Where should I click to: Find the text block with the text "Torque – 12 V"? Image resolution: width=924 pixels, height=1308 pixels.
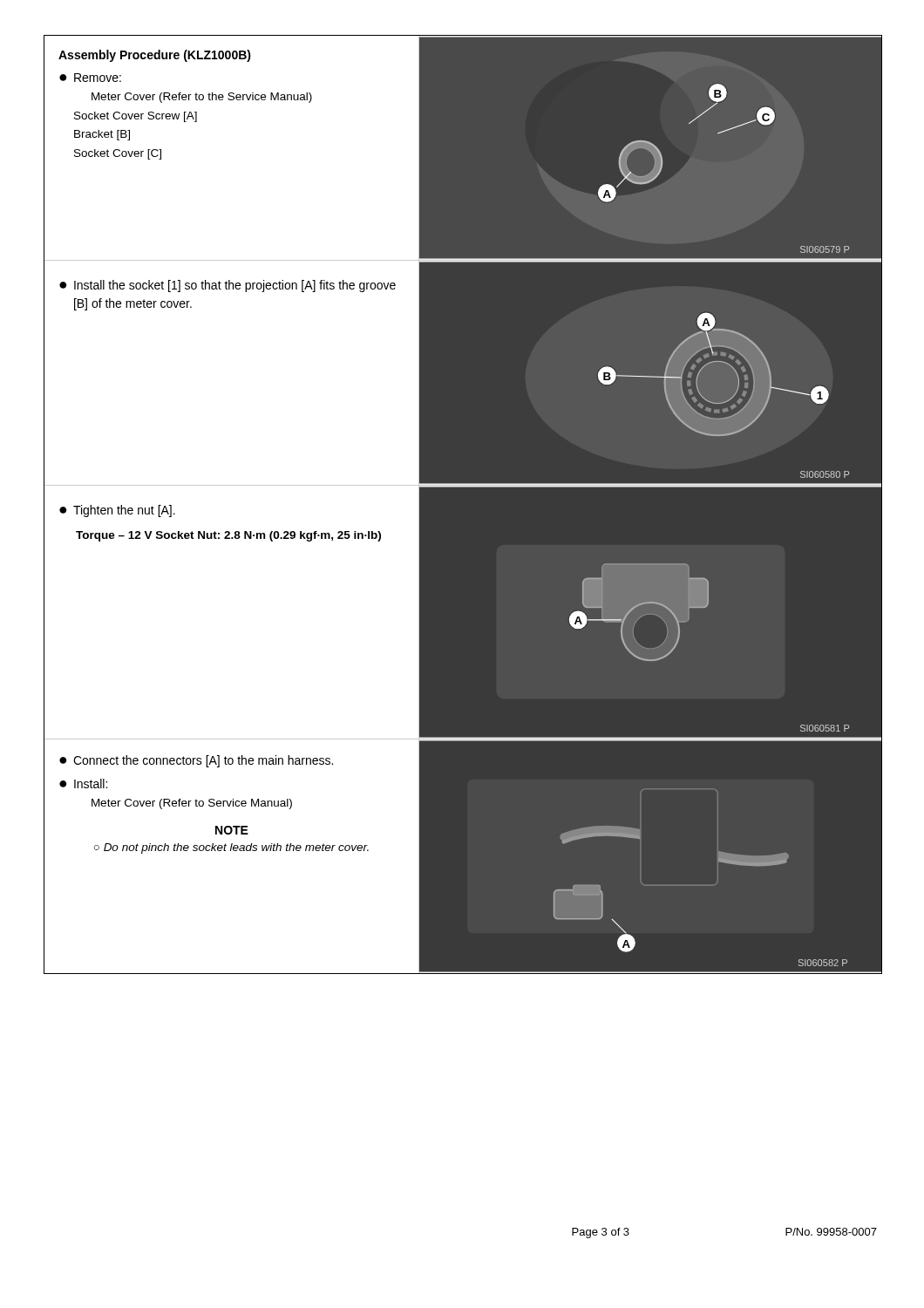(x=229, y=535)
